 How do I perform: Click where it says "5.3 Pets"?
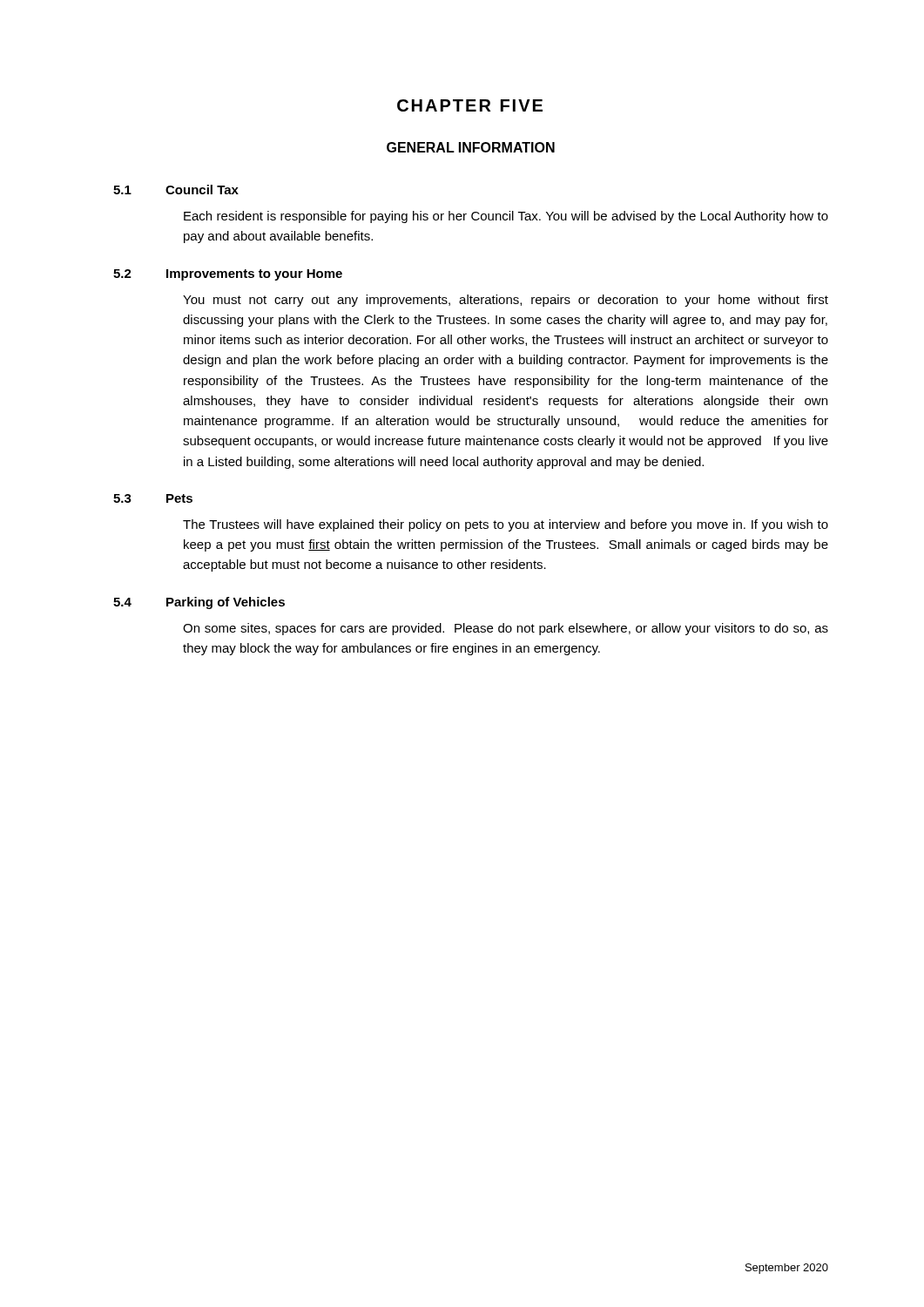116,498
